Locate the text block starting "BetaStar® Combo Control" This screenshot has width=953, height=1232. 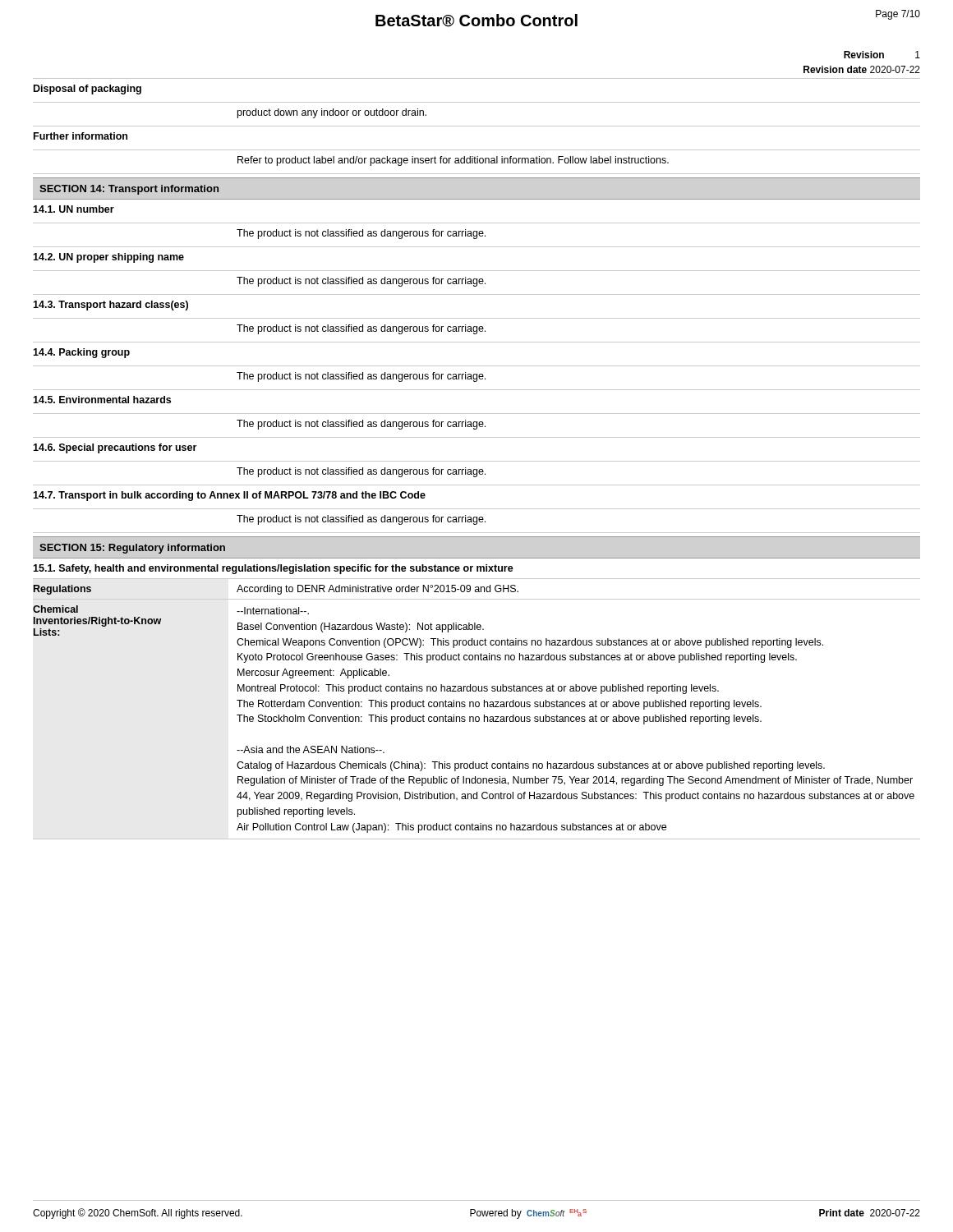point(476,21)
